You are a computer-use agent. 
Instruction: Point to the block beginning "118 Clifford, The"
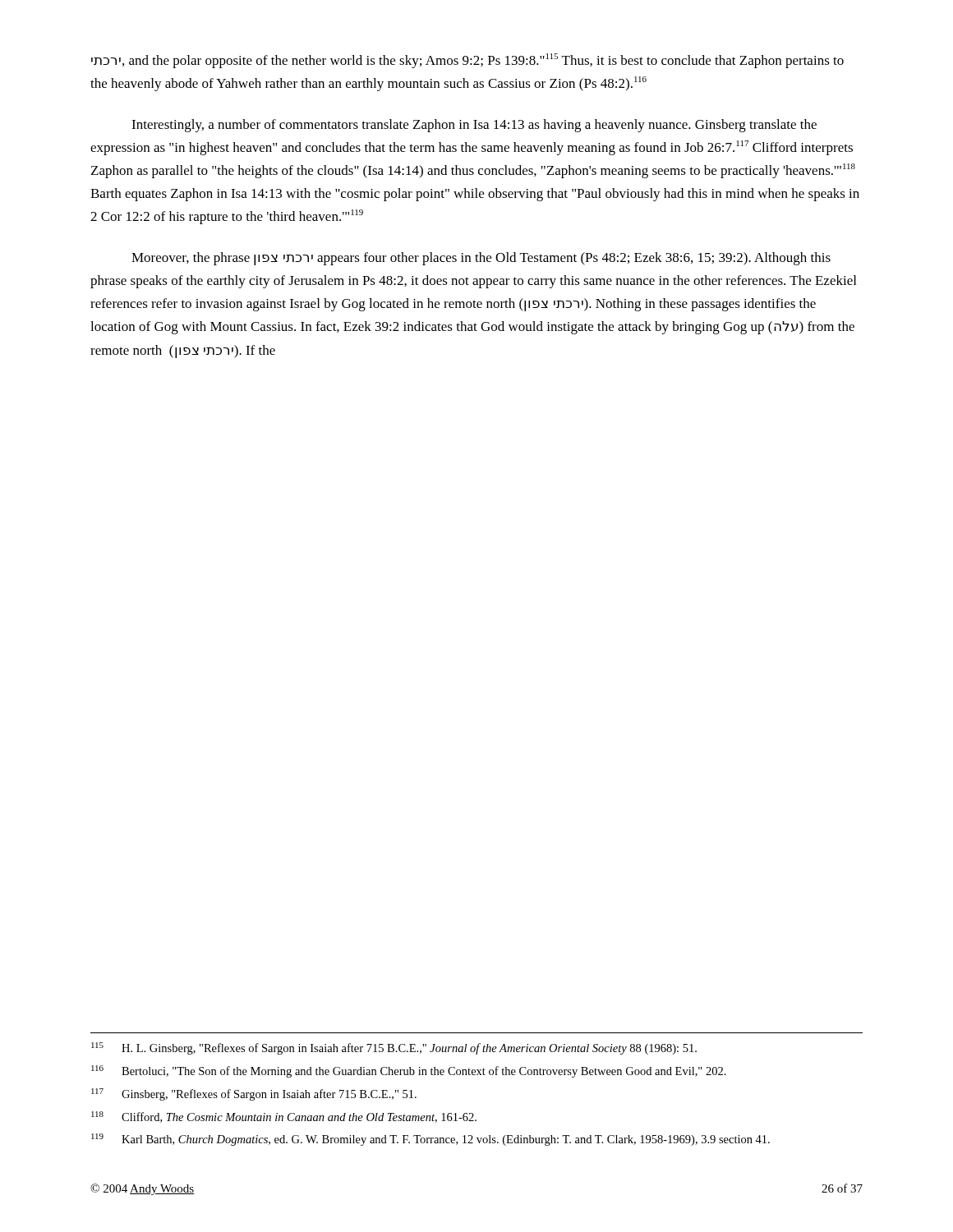[284, 1117]
